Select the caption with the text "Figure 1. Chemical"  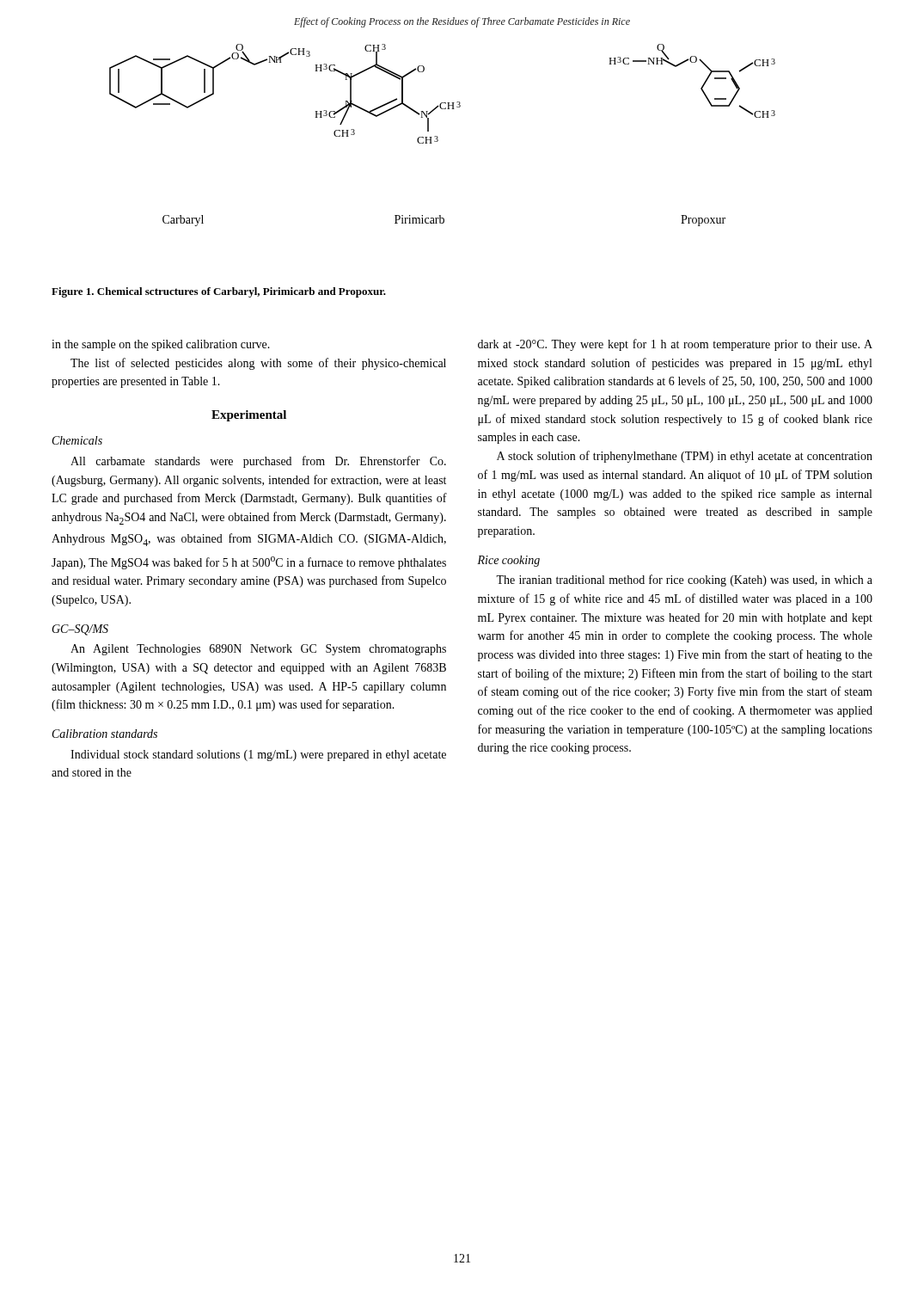(219, 291)
